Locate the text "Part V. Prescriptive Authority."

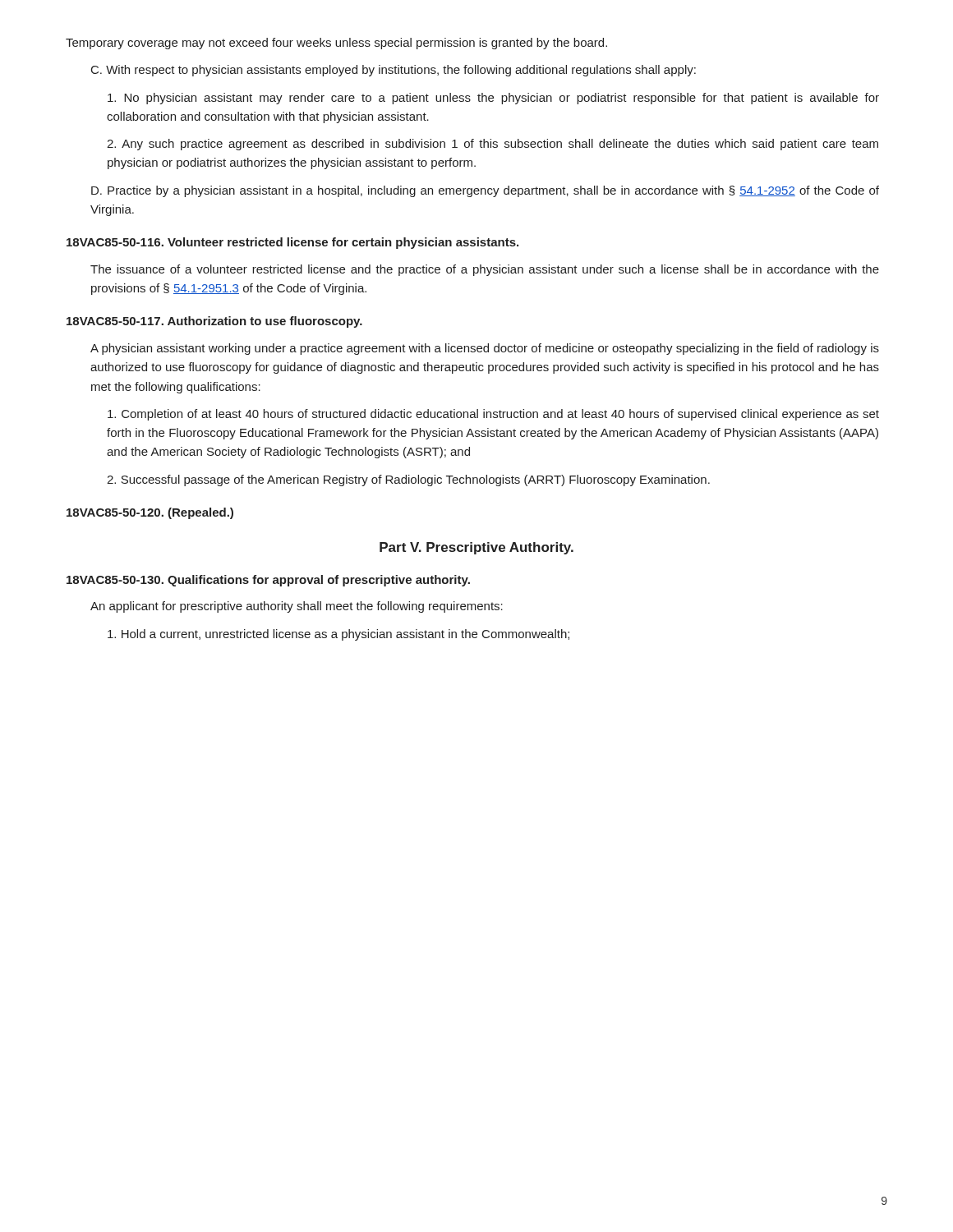(476, 547)
